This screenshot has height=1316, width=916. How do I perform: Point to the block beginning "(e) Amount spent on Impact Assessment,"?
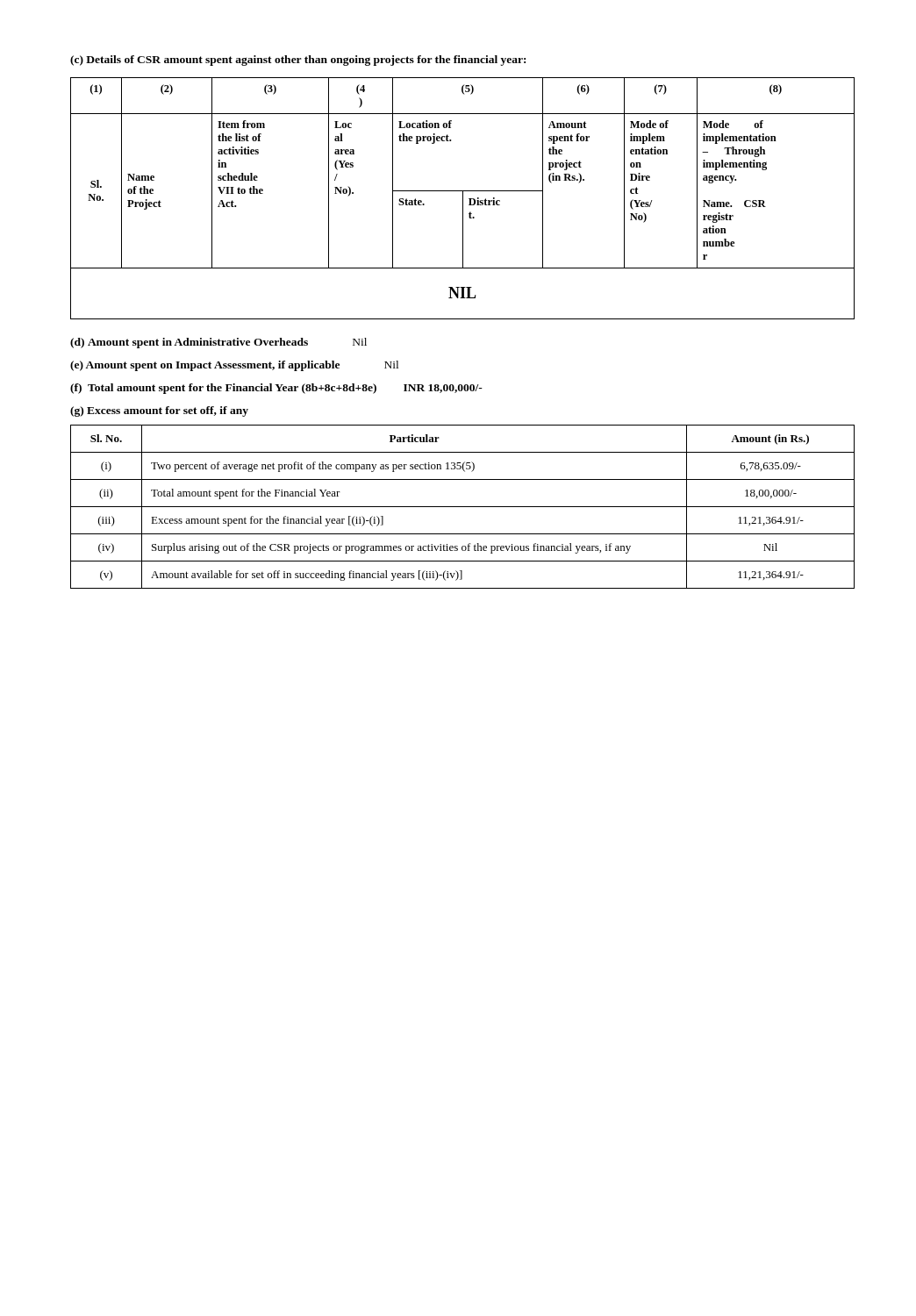pos(235,365)
